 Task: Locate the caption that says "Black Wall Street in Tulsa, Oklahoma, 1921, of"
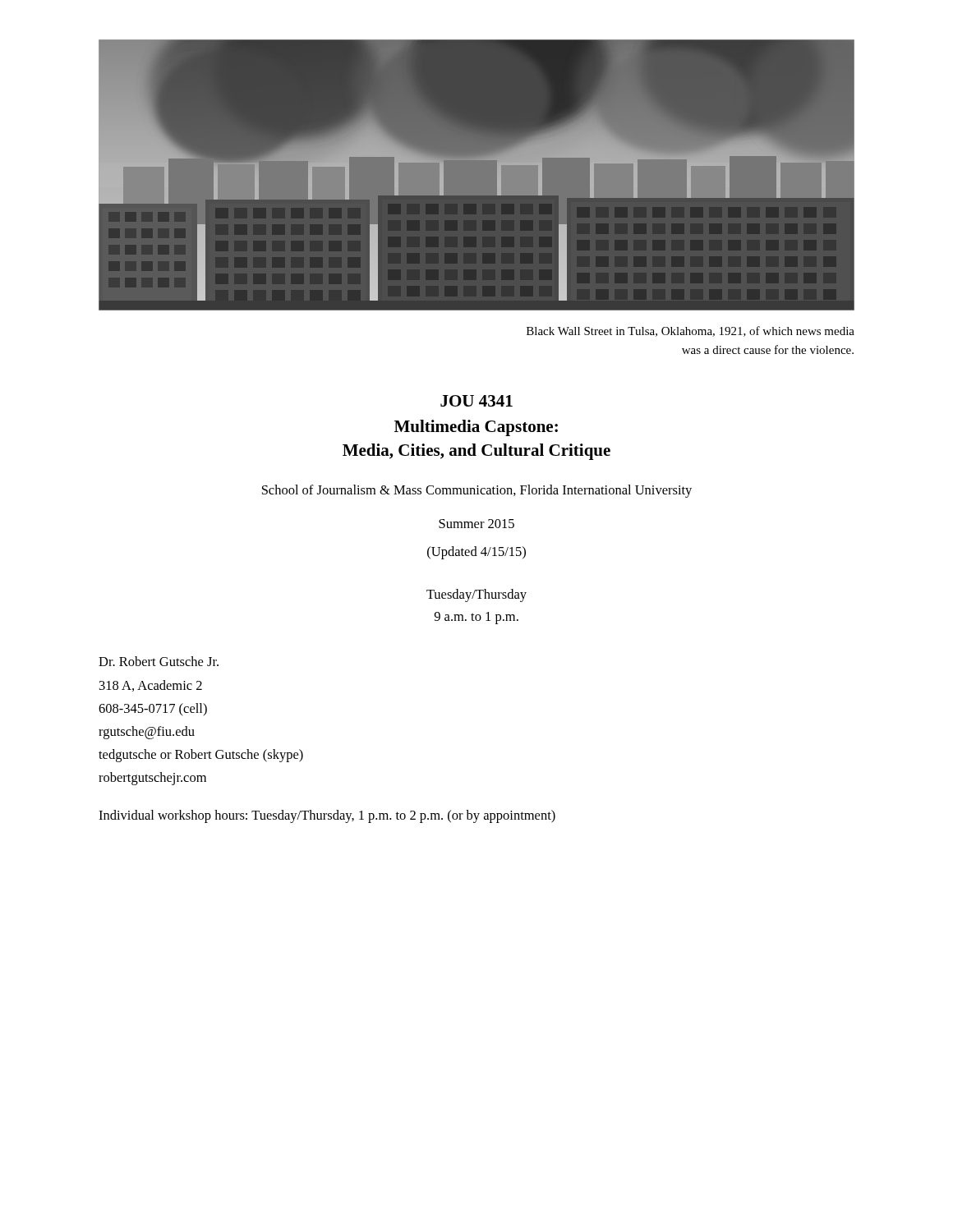(690, 340)
